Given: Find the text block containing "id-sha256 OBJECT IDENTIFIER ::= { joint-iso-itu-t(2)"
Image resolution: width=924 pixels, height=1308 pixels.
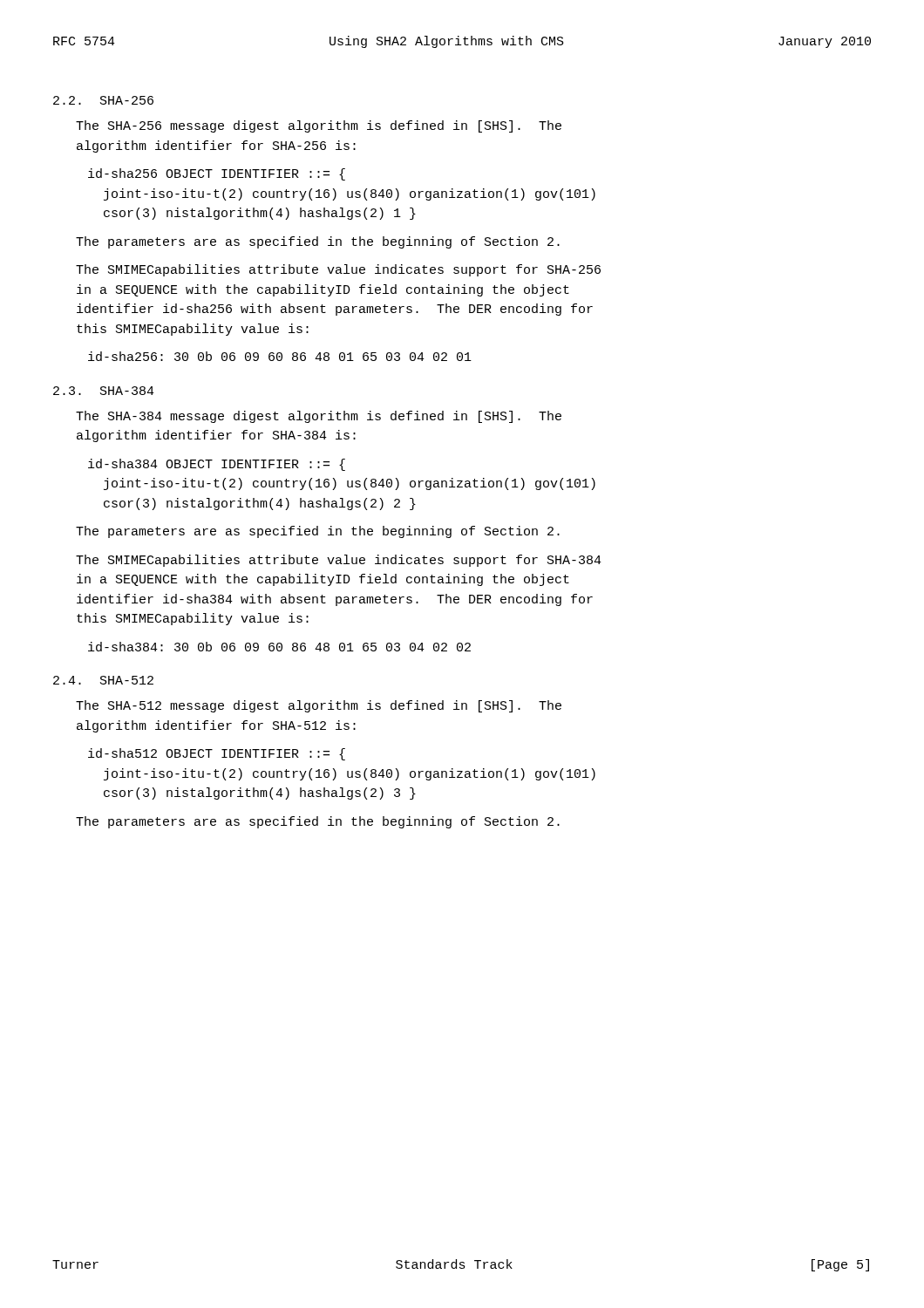Looking at the screenshot, I should point(342,194).
